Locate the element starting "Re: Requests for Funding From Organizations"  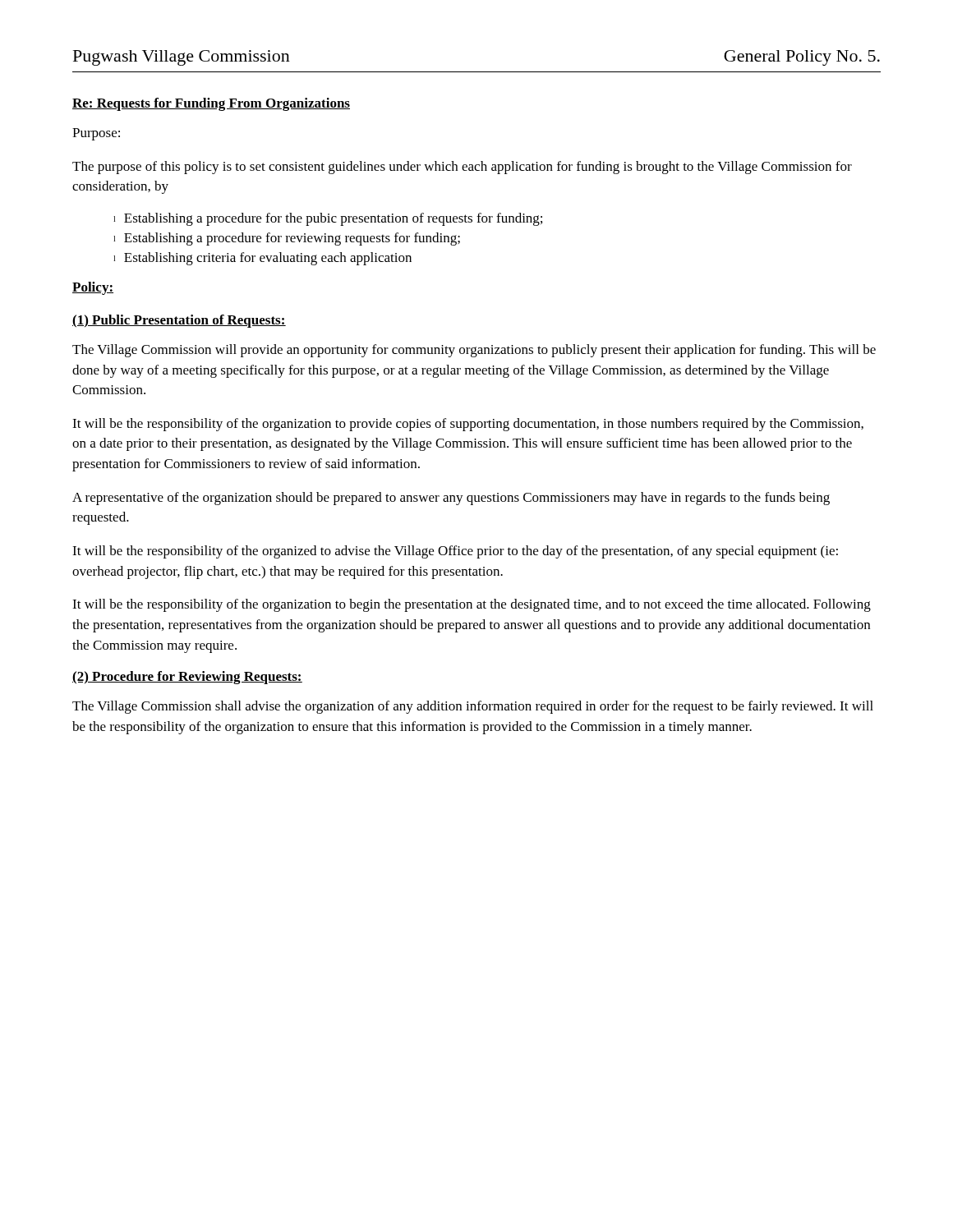pyautogui.click(x=211, y=103)
